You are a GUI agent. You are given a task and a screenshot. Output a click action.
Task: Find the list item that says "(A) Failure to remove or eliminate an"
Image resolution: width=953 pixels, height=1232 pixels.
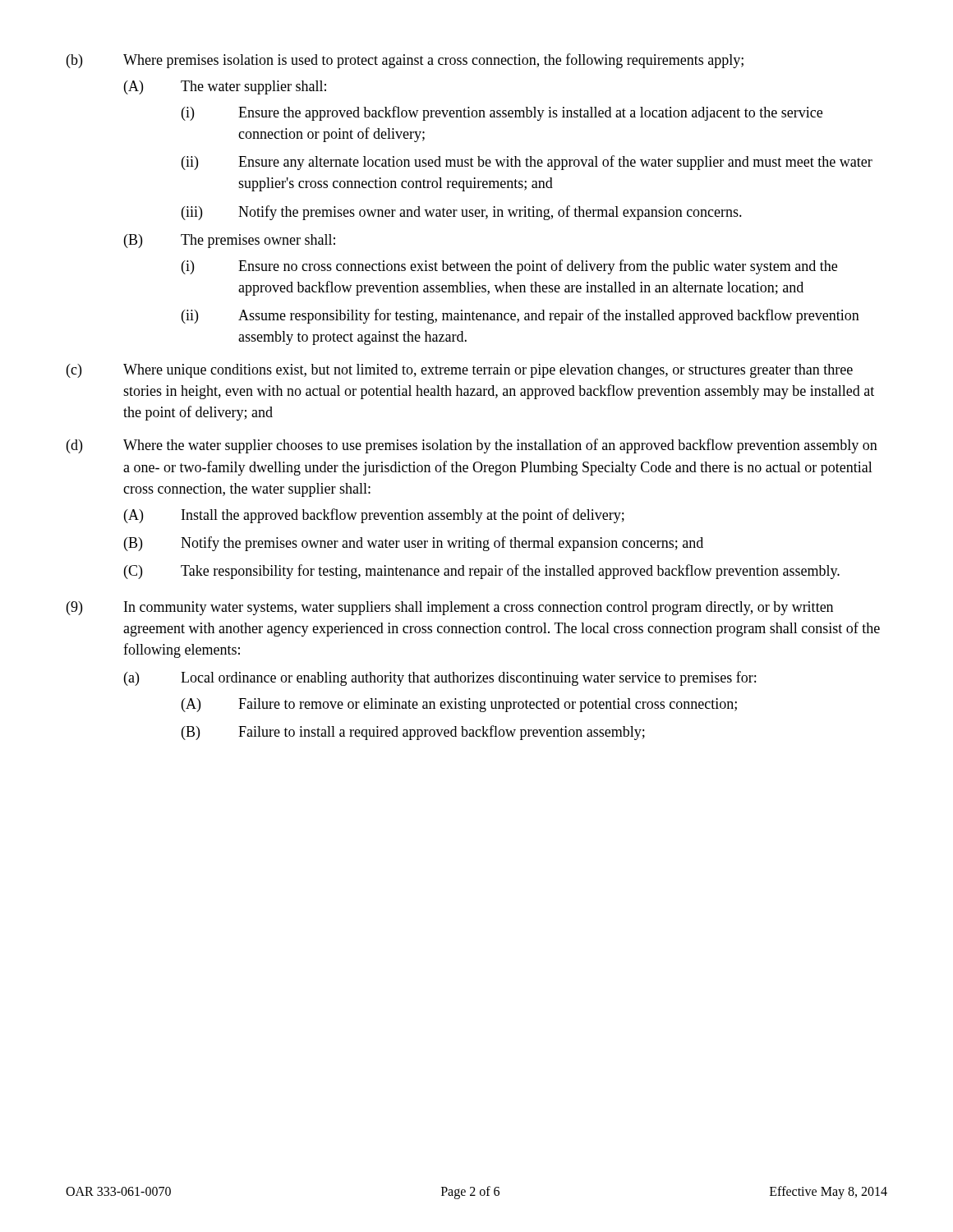(534, 704)
